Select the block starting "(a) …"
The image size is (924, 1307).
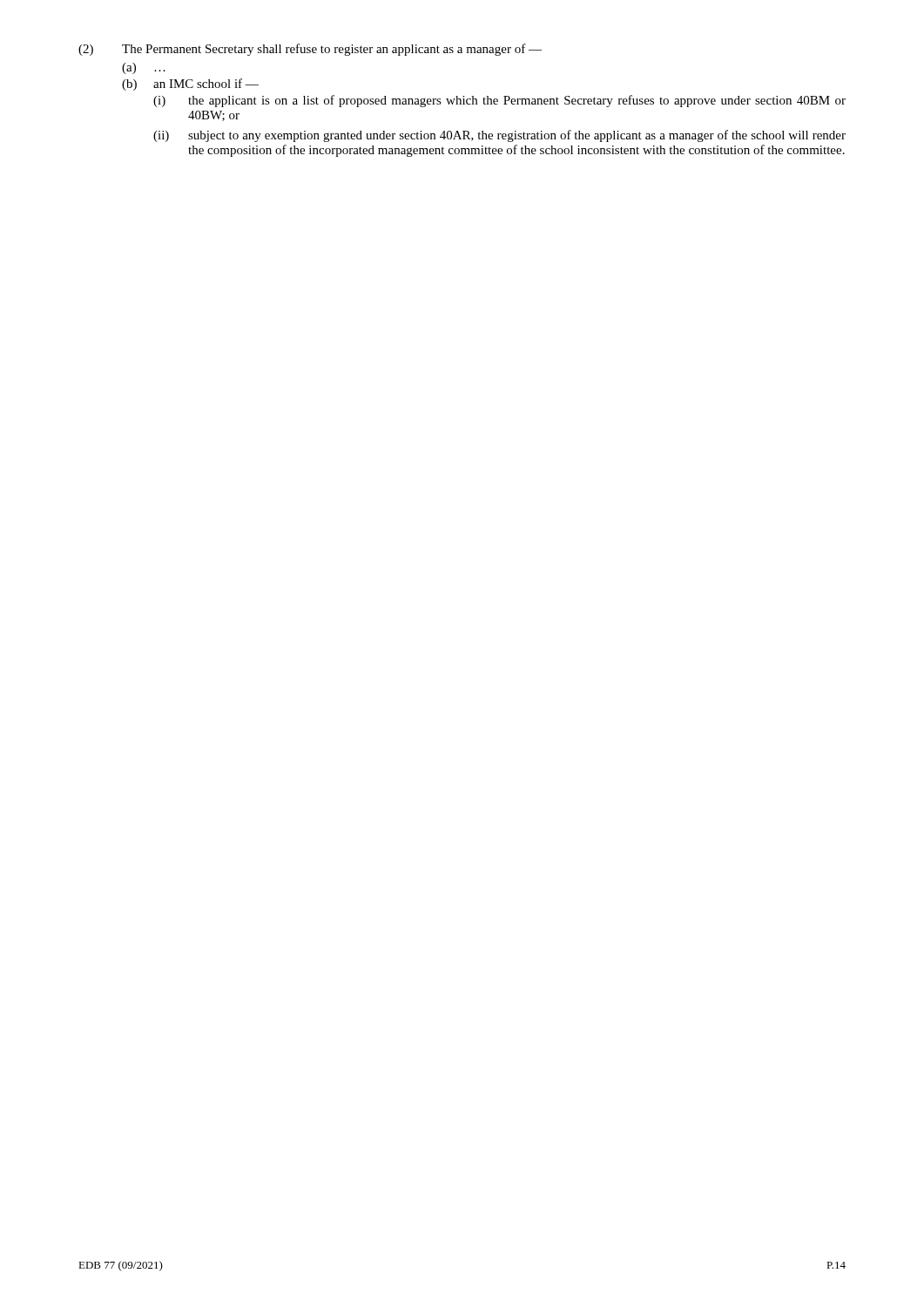pyautogui.click(x=128, y=68)
